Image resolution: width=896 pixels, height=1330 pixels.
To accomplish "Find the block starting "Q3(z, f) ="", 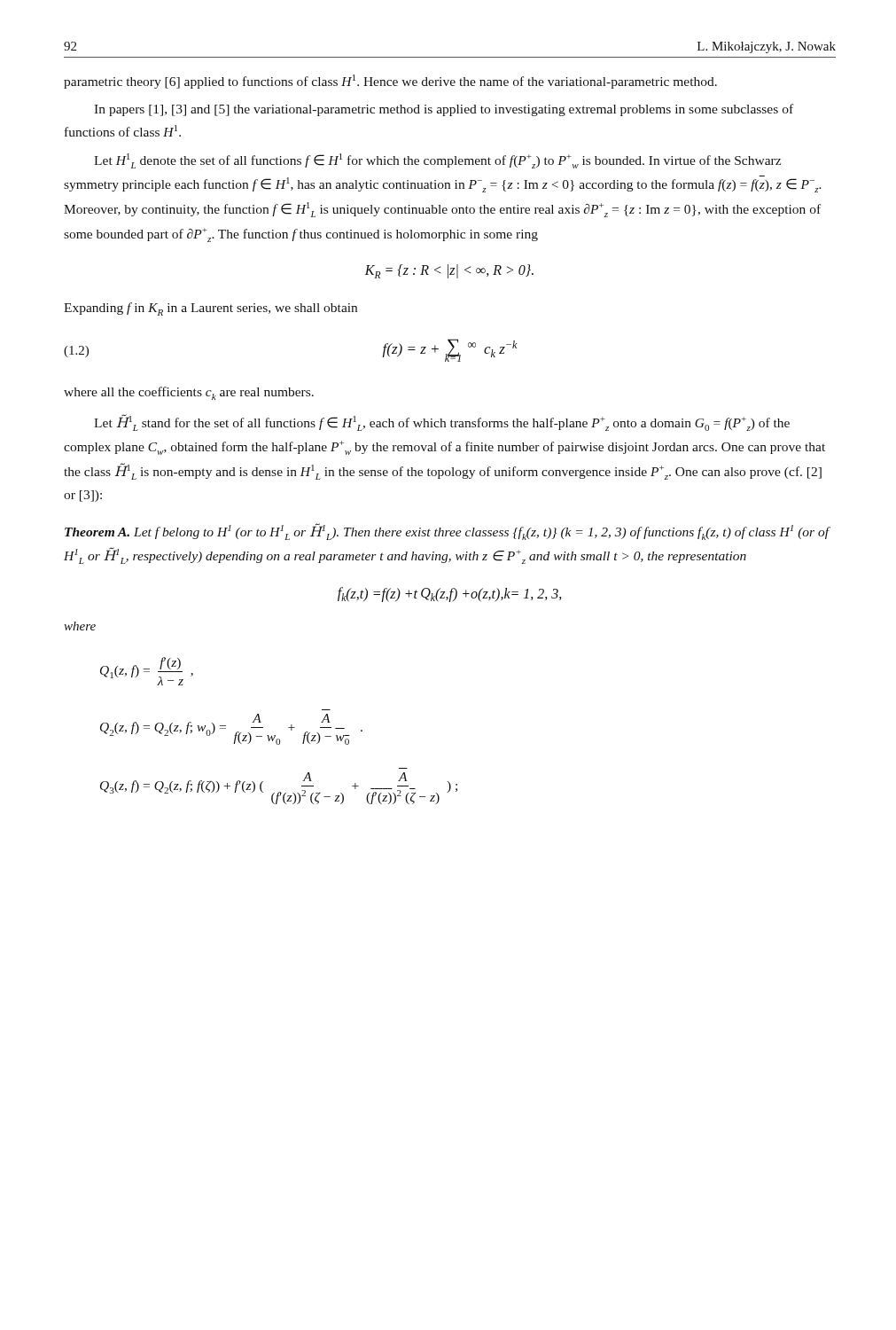I will [279, 787].
